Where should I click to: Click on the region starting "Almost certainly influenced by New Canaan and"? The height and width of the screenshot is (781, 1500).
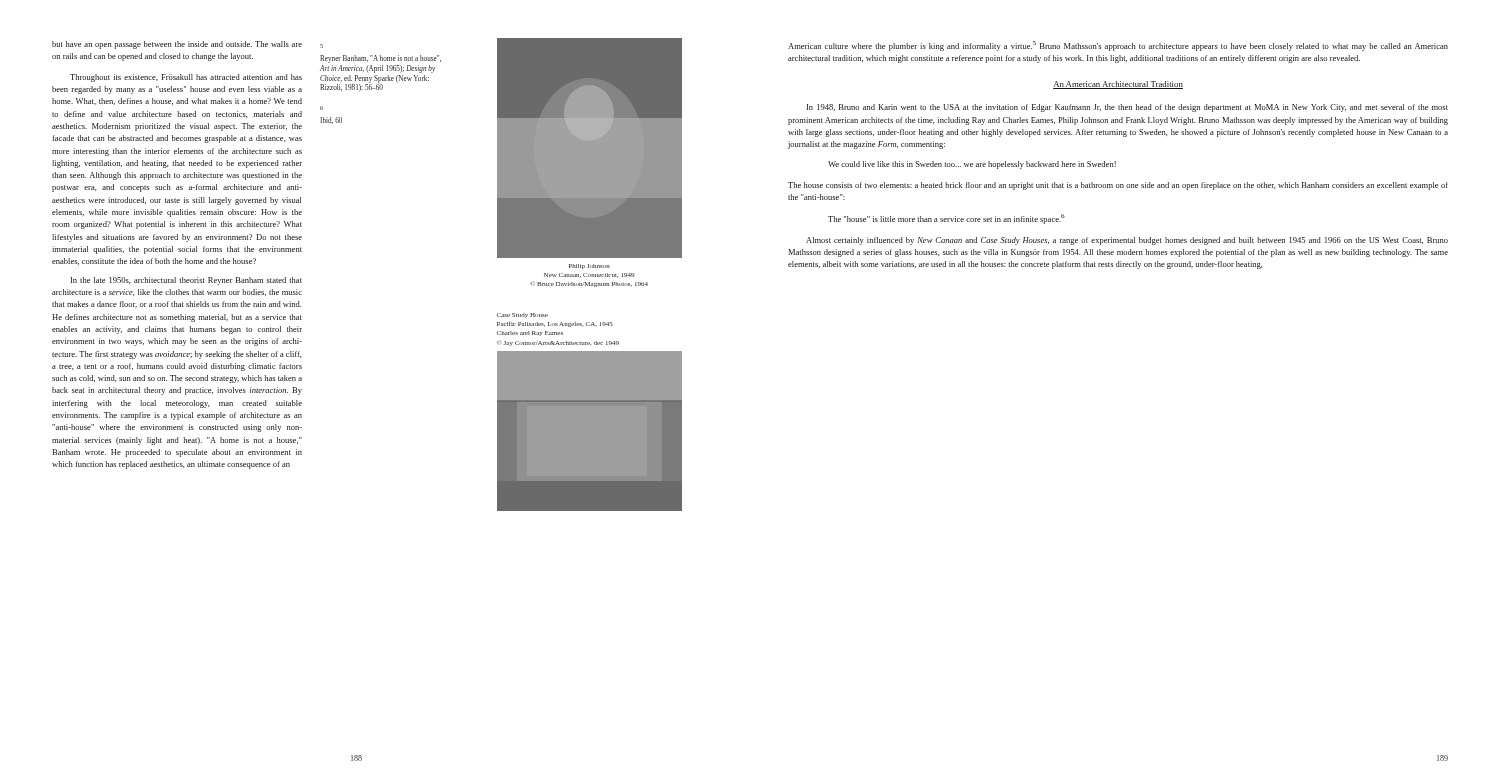pyautogui.click(x=1118, y=252)
